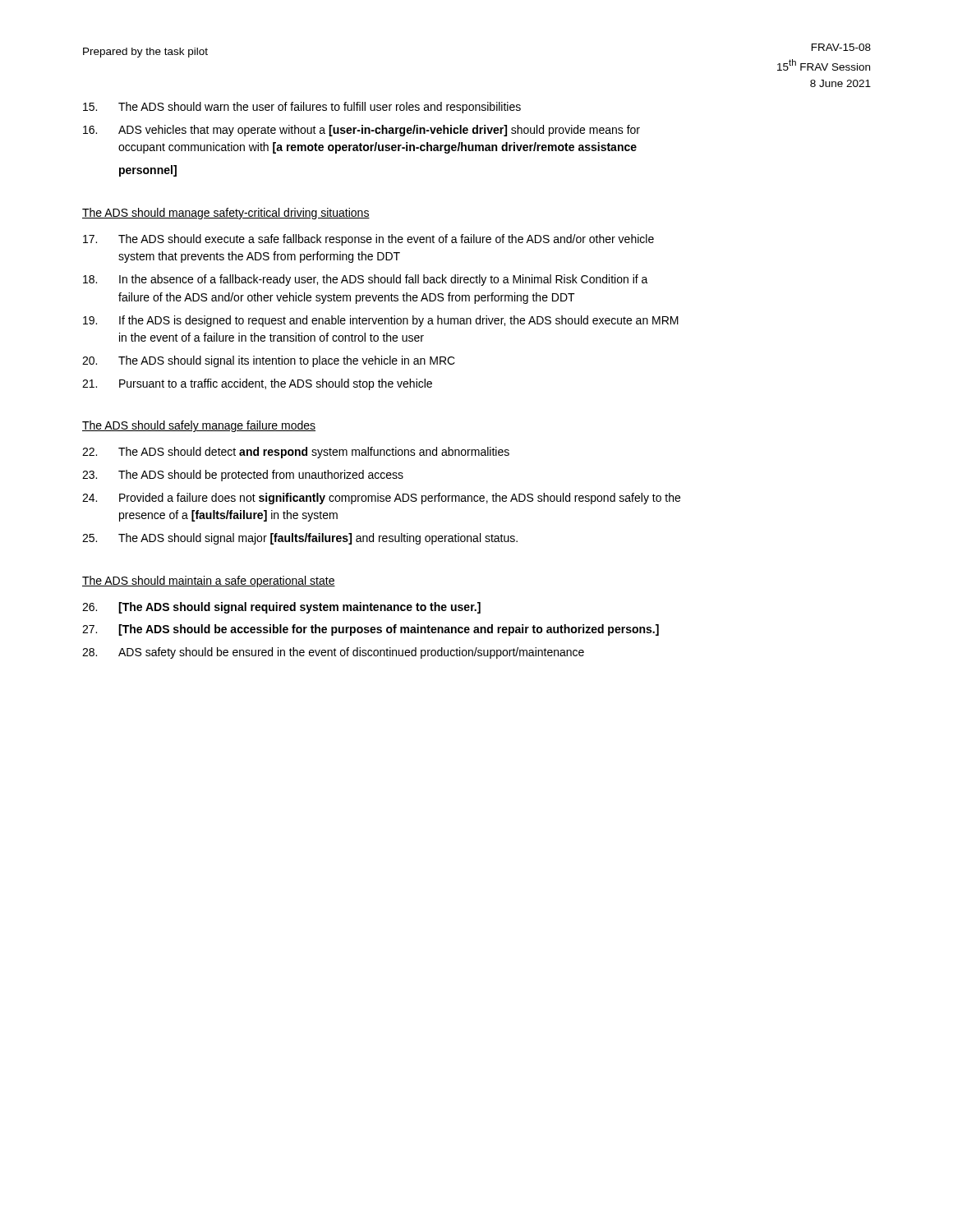The height and width of the screenshot is (1232, 953).
Task: Click on the element starting "17. The ADS should"
Action: (476, 248)
